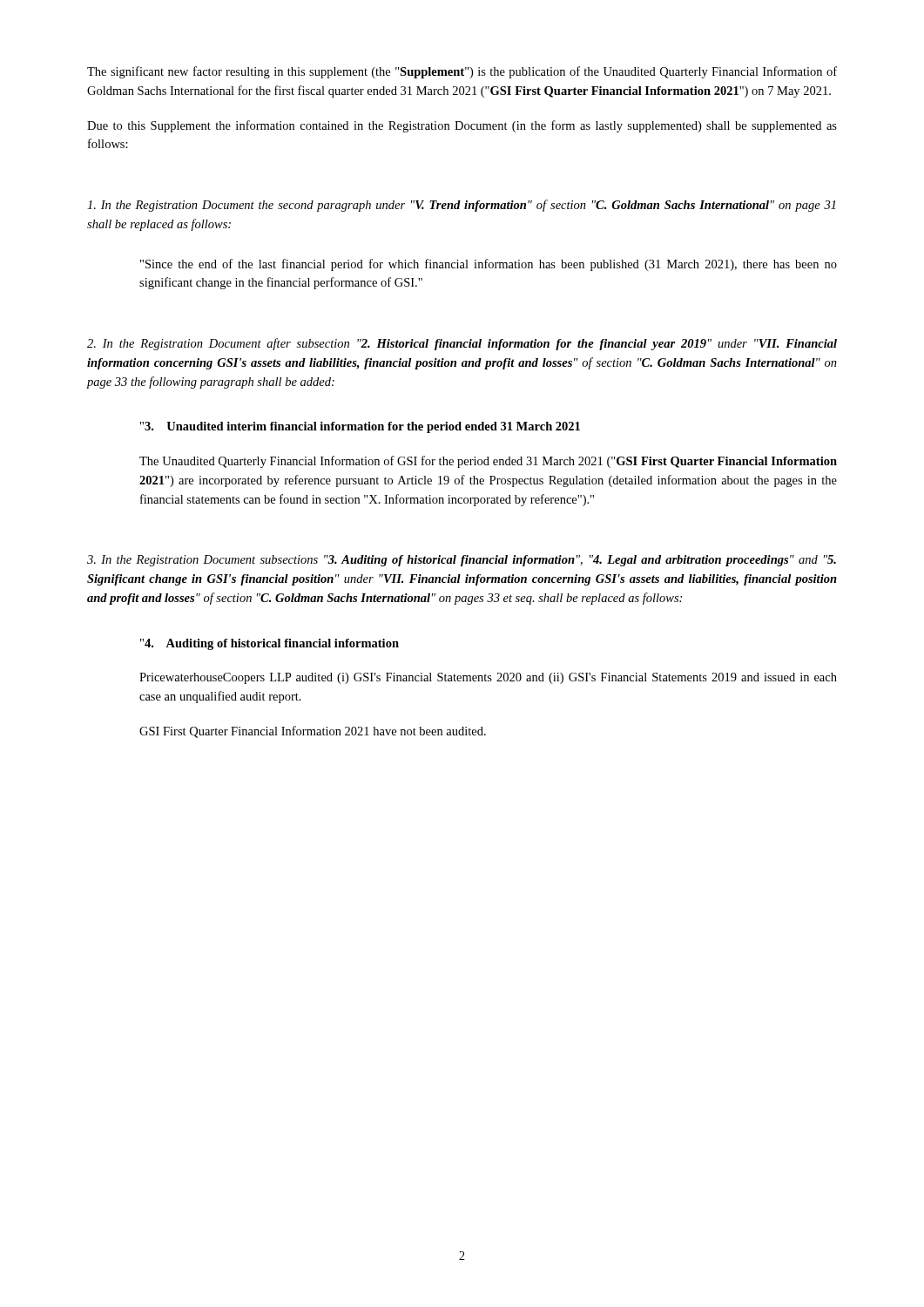
Task: Find the text block starting "PricewaterhouseCoopers LLP audited (i) GSI's Financial"
Action: [x=488, y=687]
